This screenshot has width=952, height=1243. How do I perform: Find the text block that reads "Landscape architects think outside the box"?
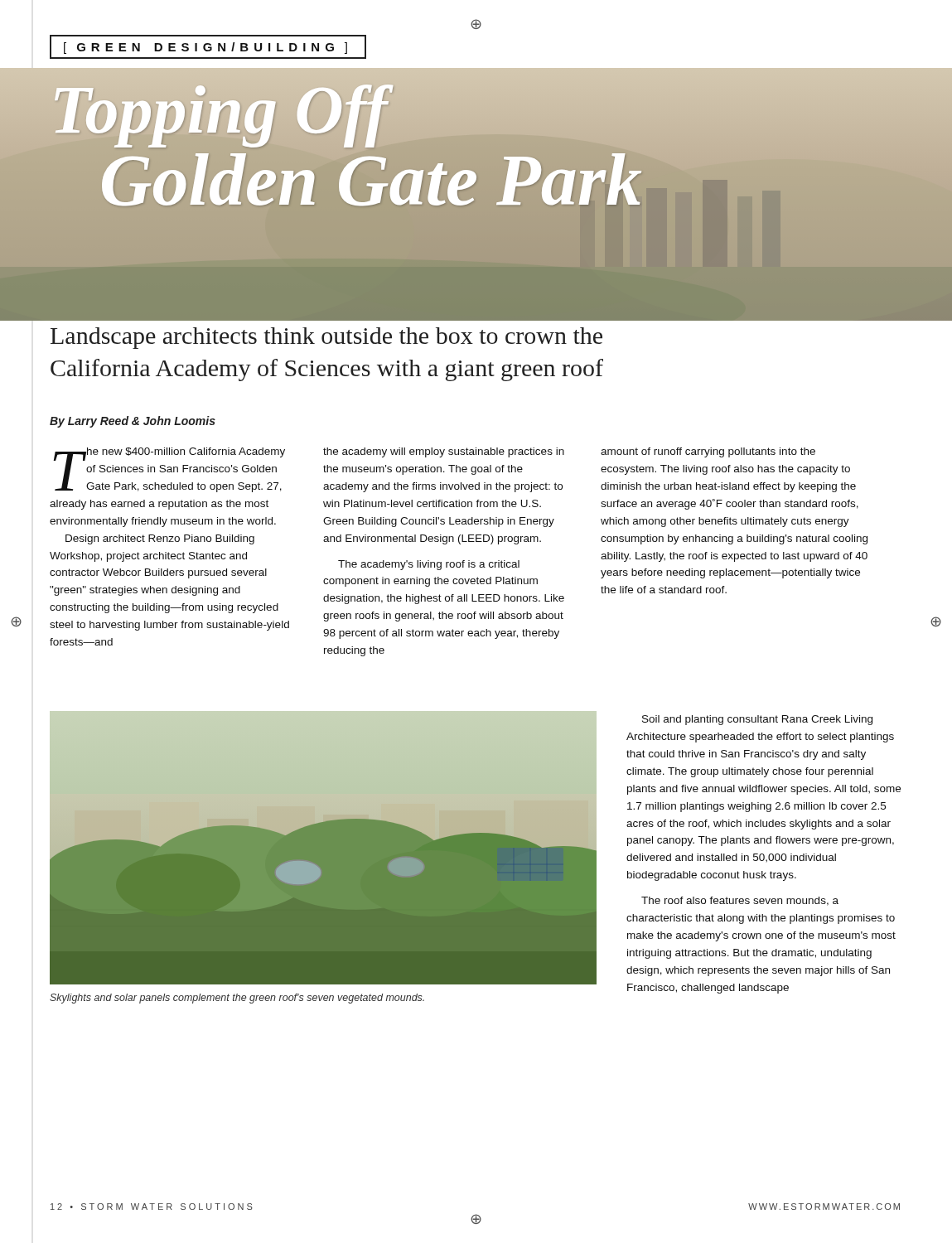373,351
